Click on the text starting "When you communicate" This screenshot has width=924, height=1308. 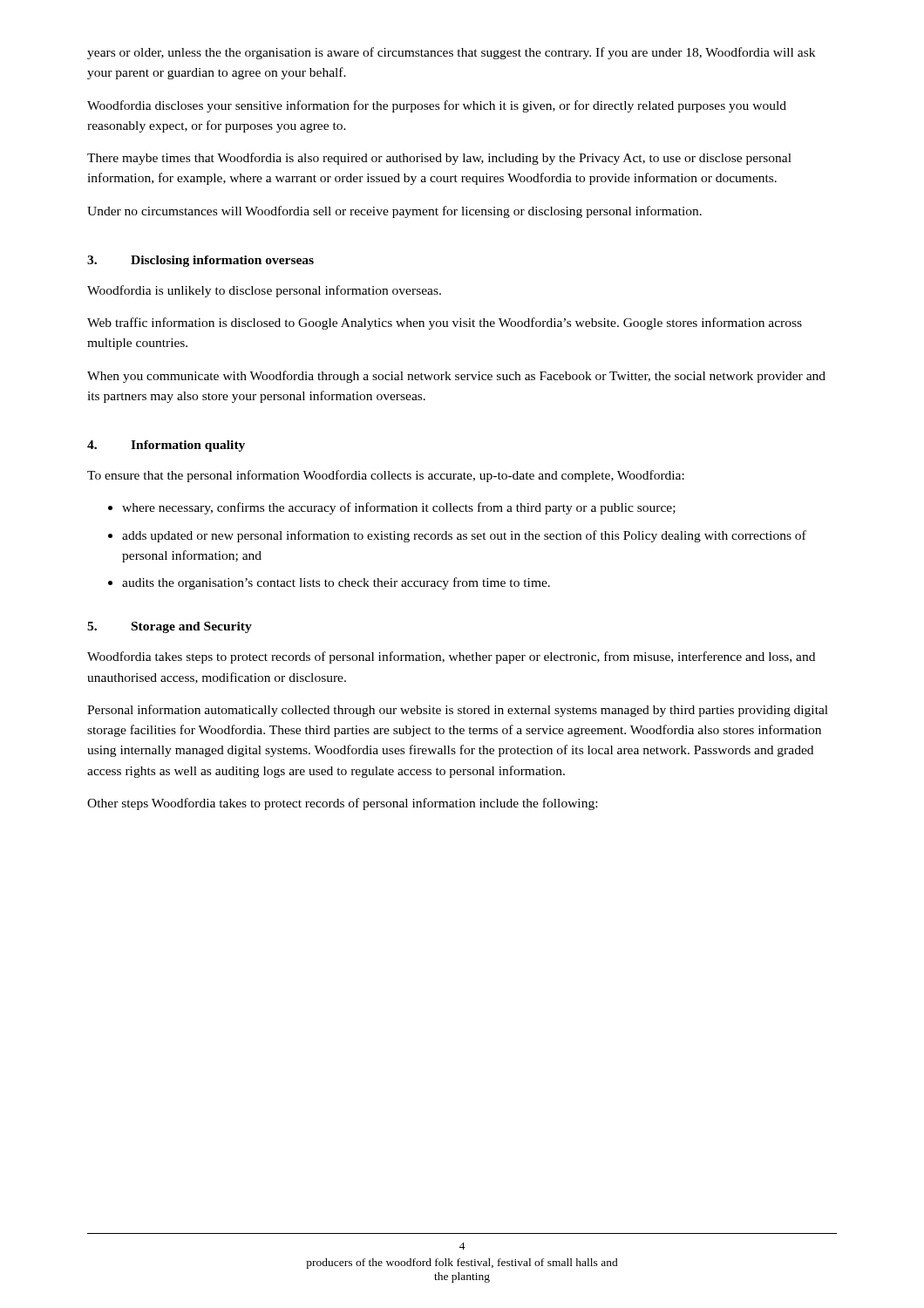pyautogui.click(x=456, y=385)
